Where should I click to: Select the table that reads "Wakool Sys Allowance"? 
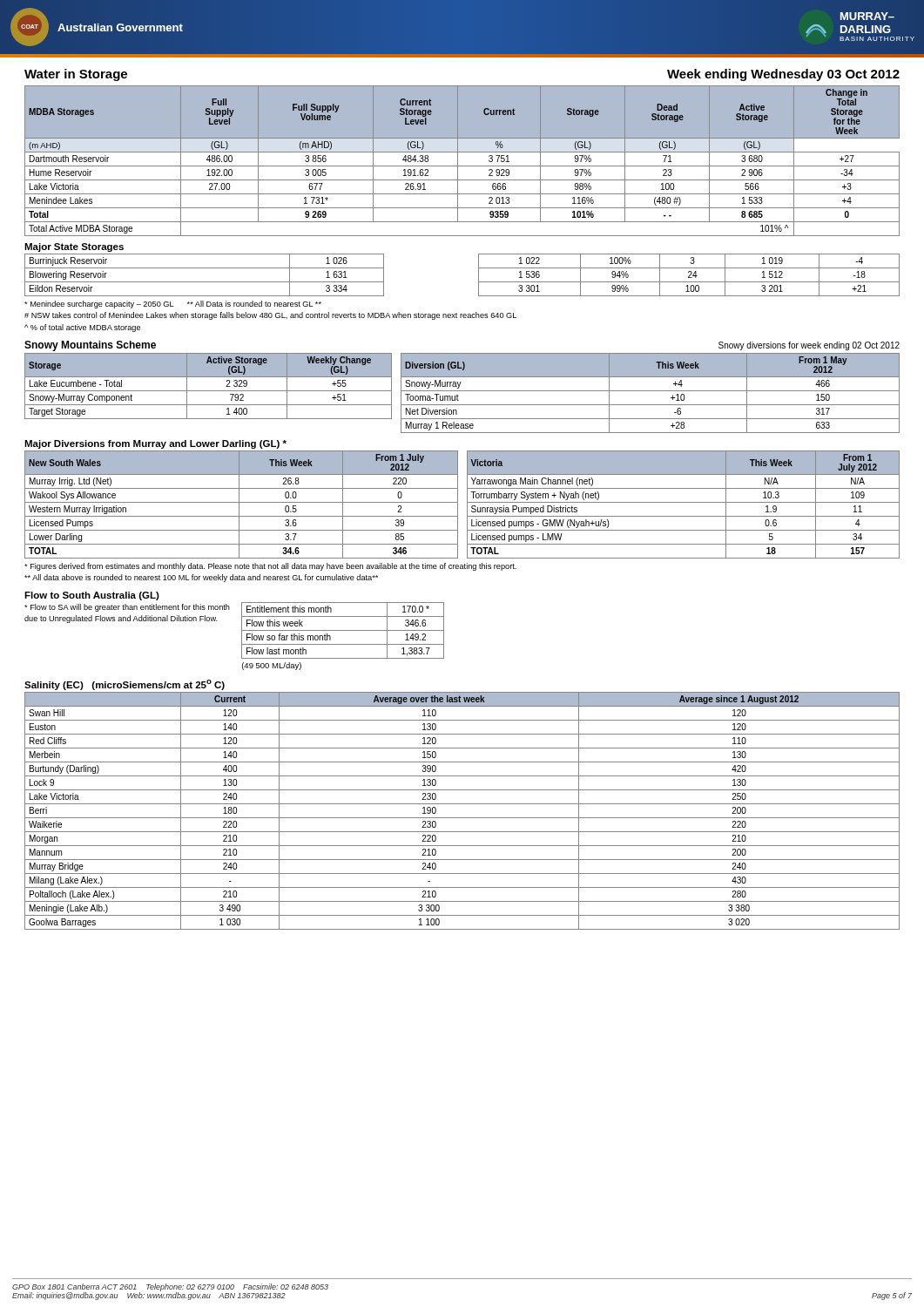(x=462, y=505)
